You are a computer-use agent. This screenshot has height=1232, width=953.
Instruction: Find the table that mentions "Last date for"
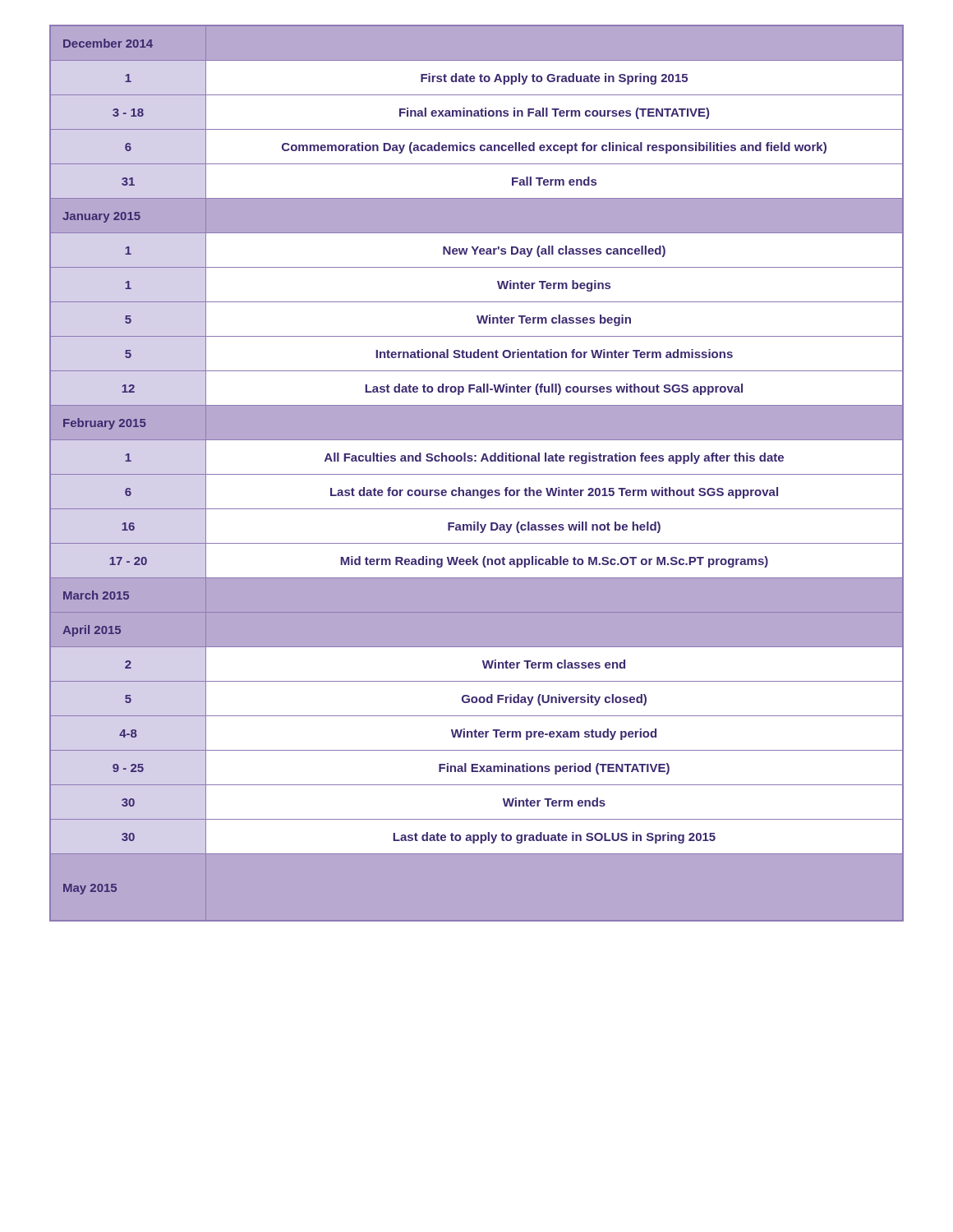[x=476, y=473]
